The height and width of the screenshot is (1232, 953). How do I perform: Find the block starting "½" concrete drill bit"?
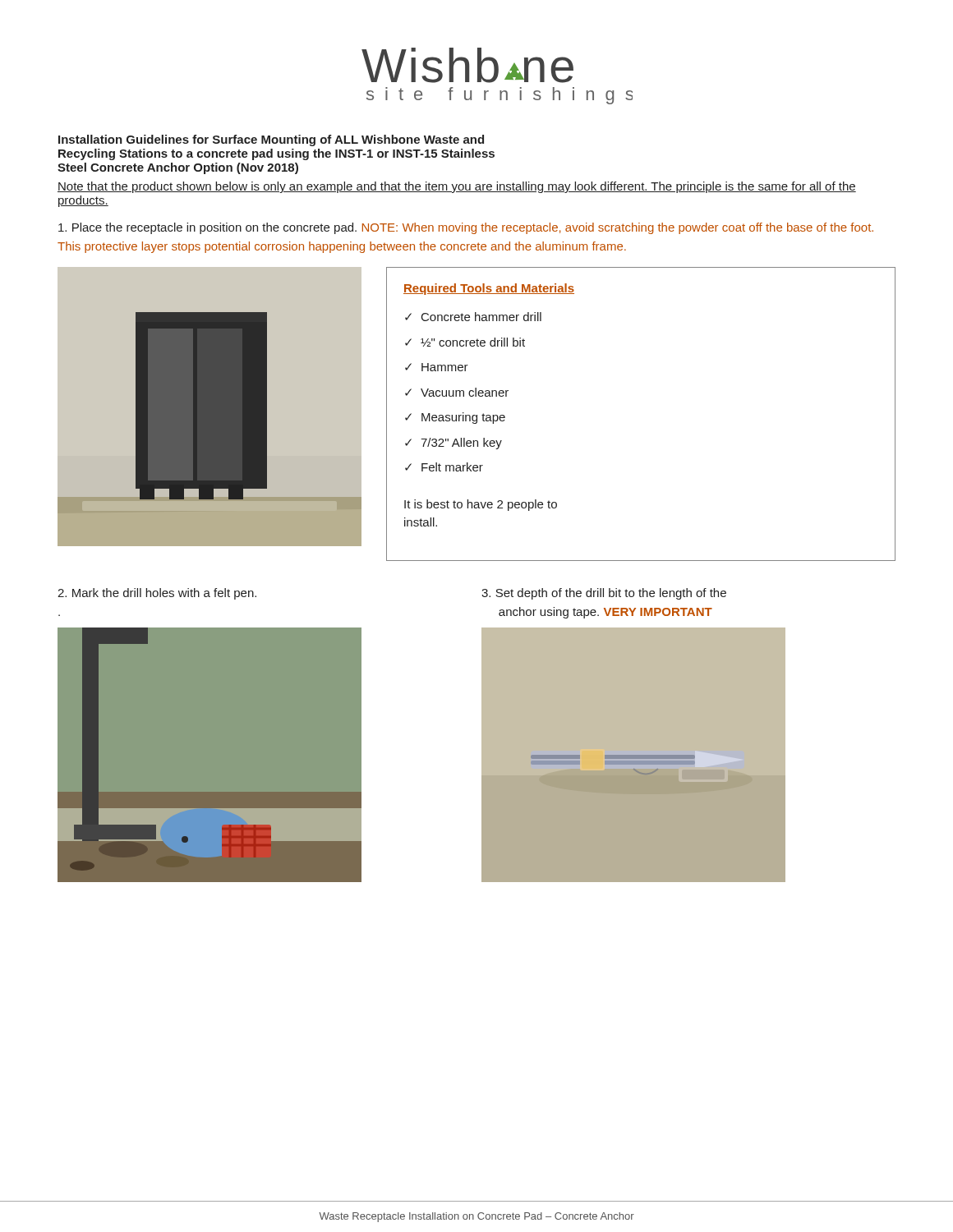[x=473, y=342]
